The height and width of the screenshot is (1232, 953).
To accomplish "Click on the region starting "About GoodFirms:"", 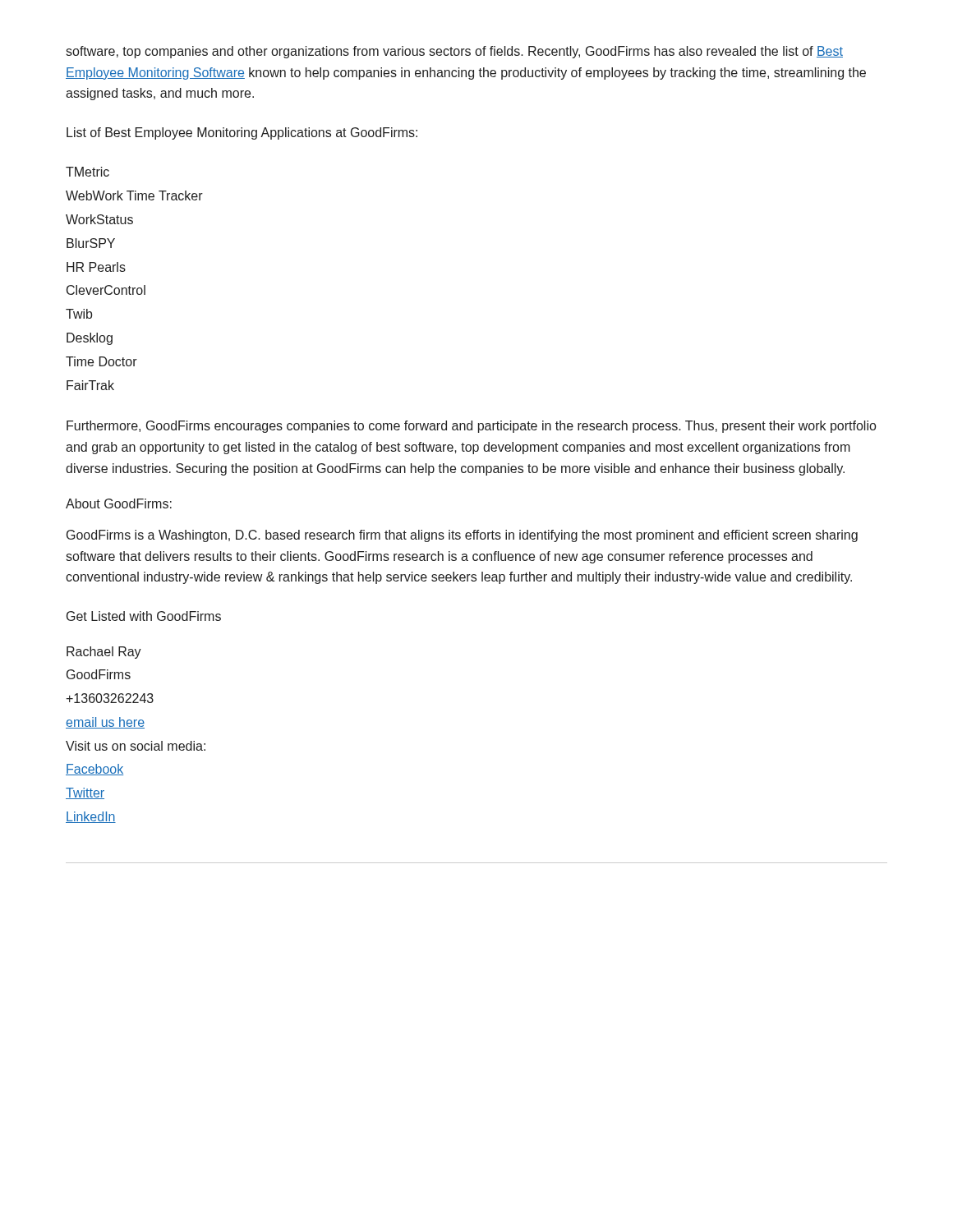I will pyautogui.click(x=119, y=504).
